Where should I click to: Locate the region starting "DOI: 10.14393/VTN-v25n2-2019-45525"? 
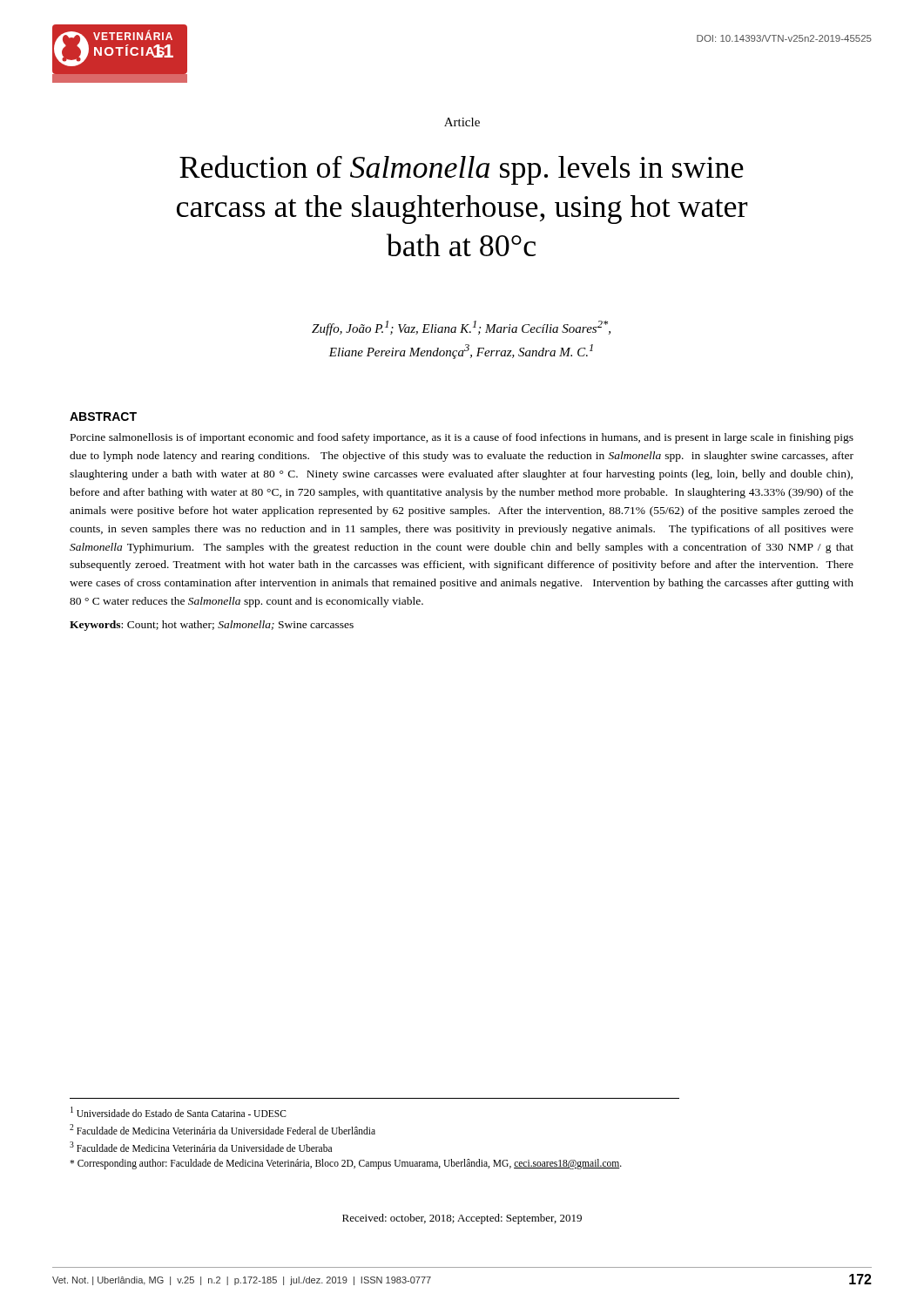coord(784,38)
